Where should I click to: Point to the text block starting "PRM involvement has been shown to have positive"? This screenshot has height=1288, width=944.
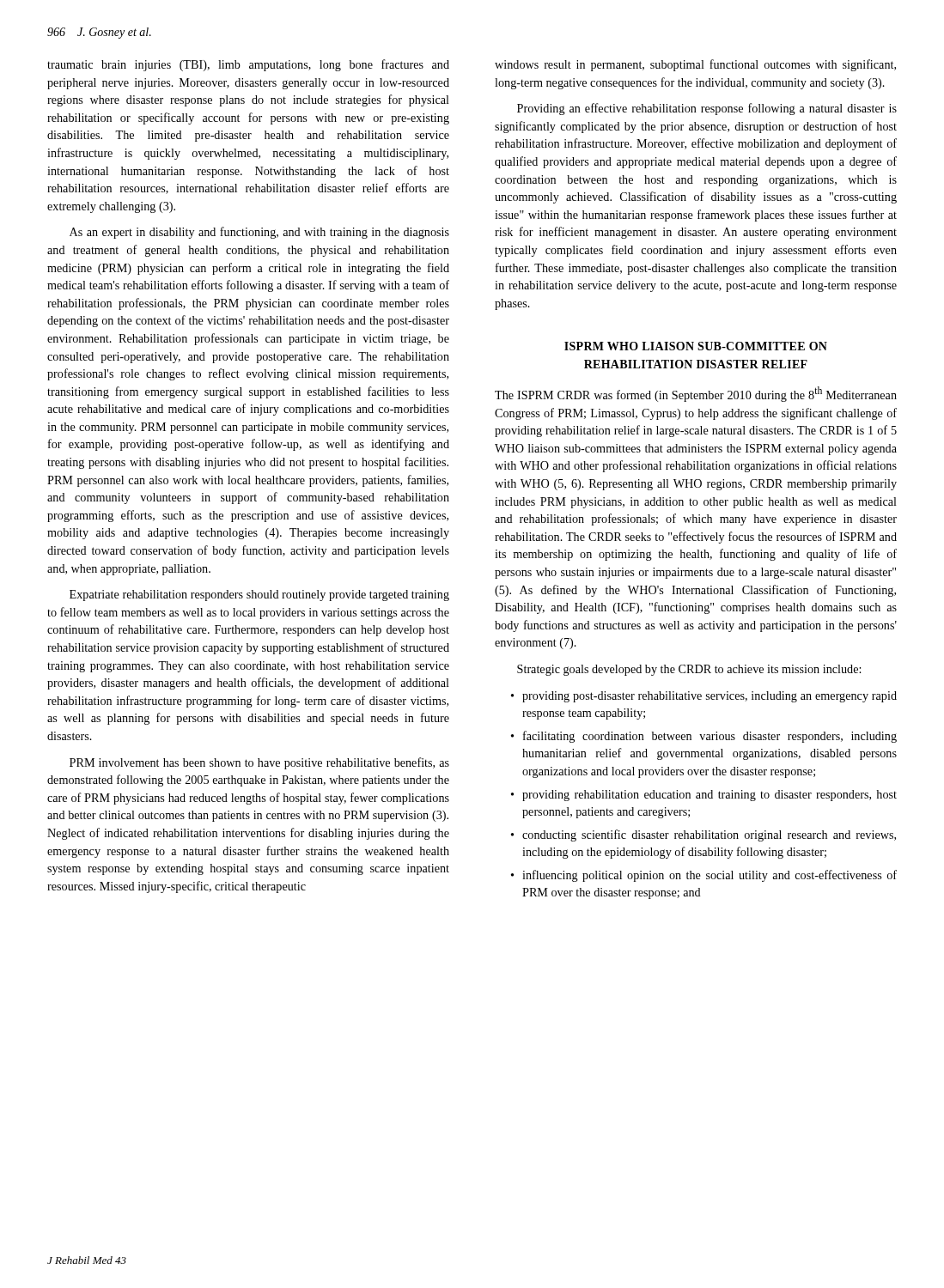(x=248, y=824)
